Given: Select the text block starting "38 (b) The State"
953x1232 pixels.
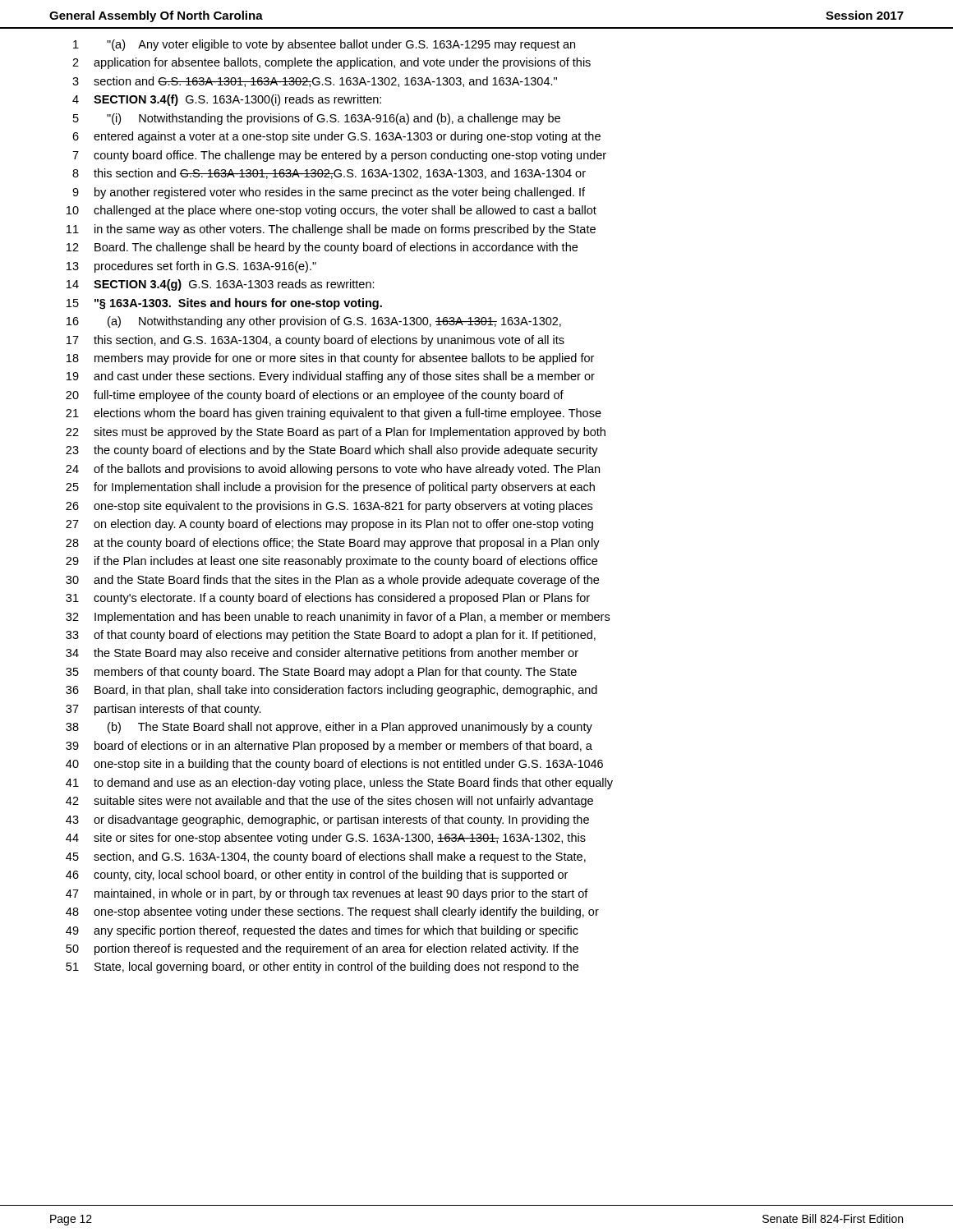Looking at the screenshot, I should (x=476, y=847).
